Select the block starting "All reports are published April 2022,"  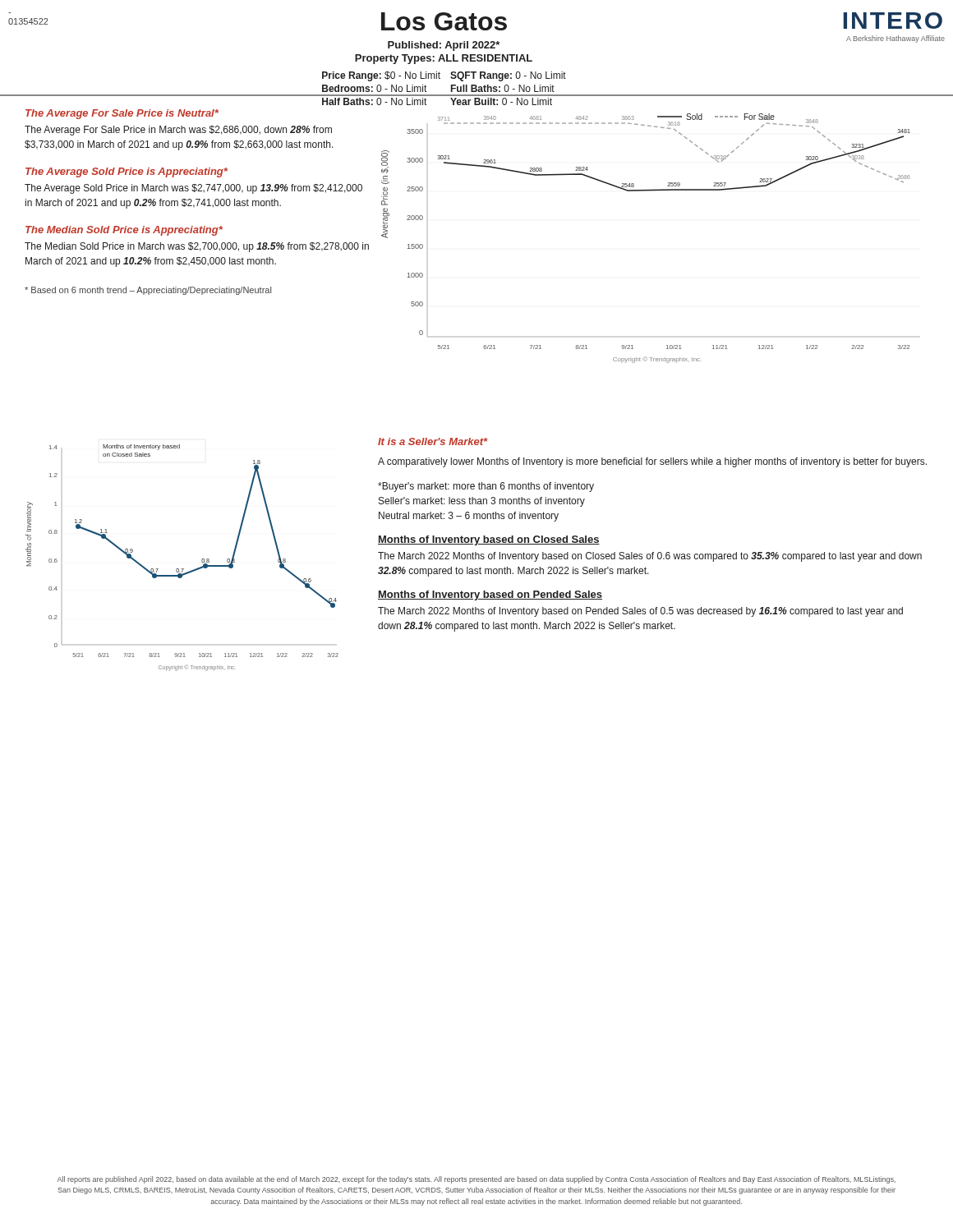point(476,1190)
